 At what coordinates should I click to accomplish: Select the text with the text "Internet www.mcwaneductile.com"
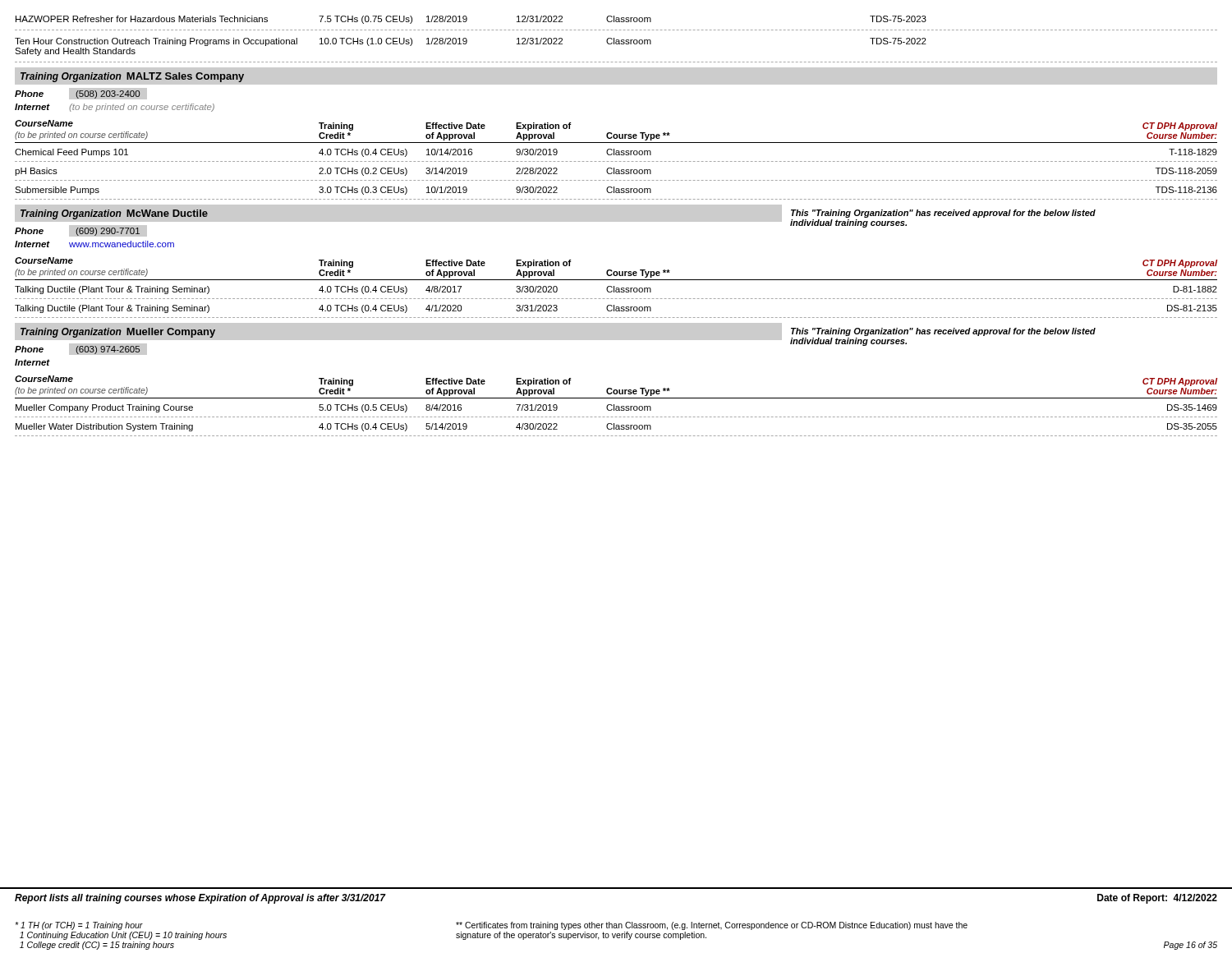click(x=95, y=244)
